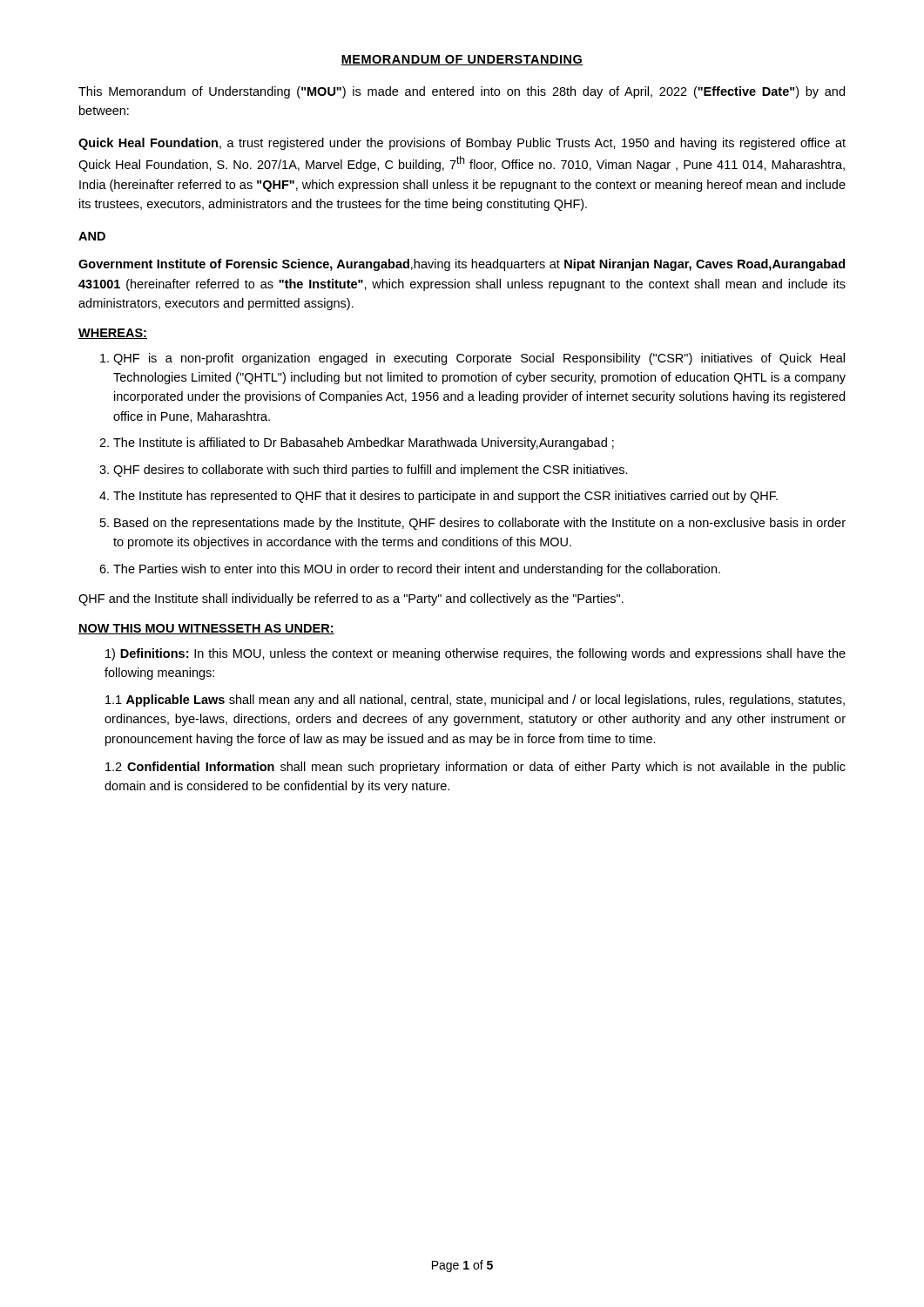This screenshot has height=1307, width=924.
Task: Click on the list item containing "1 Applicable Laws shall mean"
Action: 475,719
